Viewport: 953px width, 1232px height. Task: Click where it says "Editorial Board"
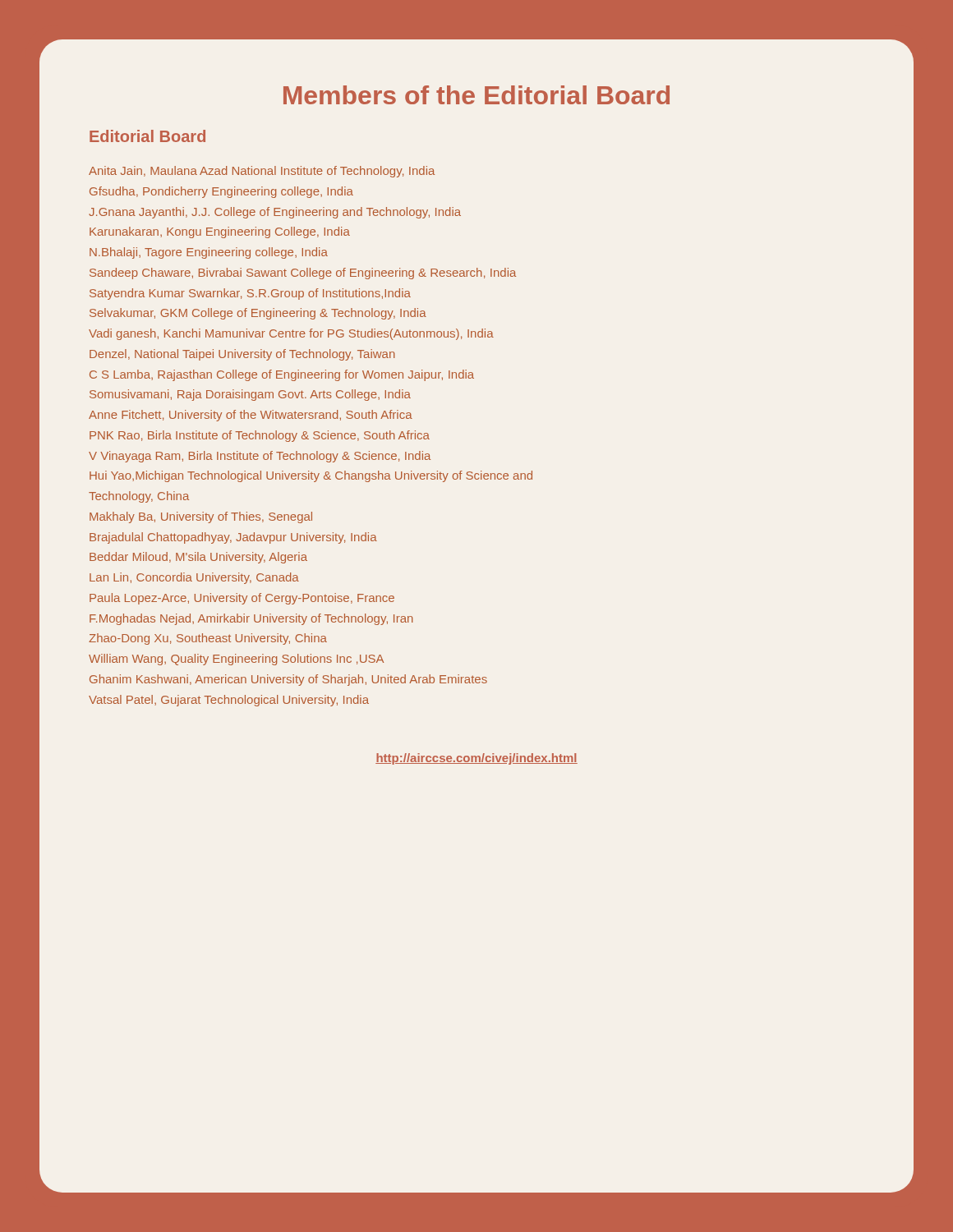(148, 136)
